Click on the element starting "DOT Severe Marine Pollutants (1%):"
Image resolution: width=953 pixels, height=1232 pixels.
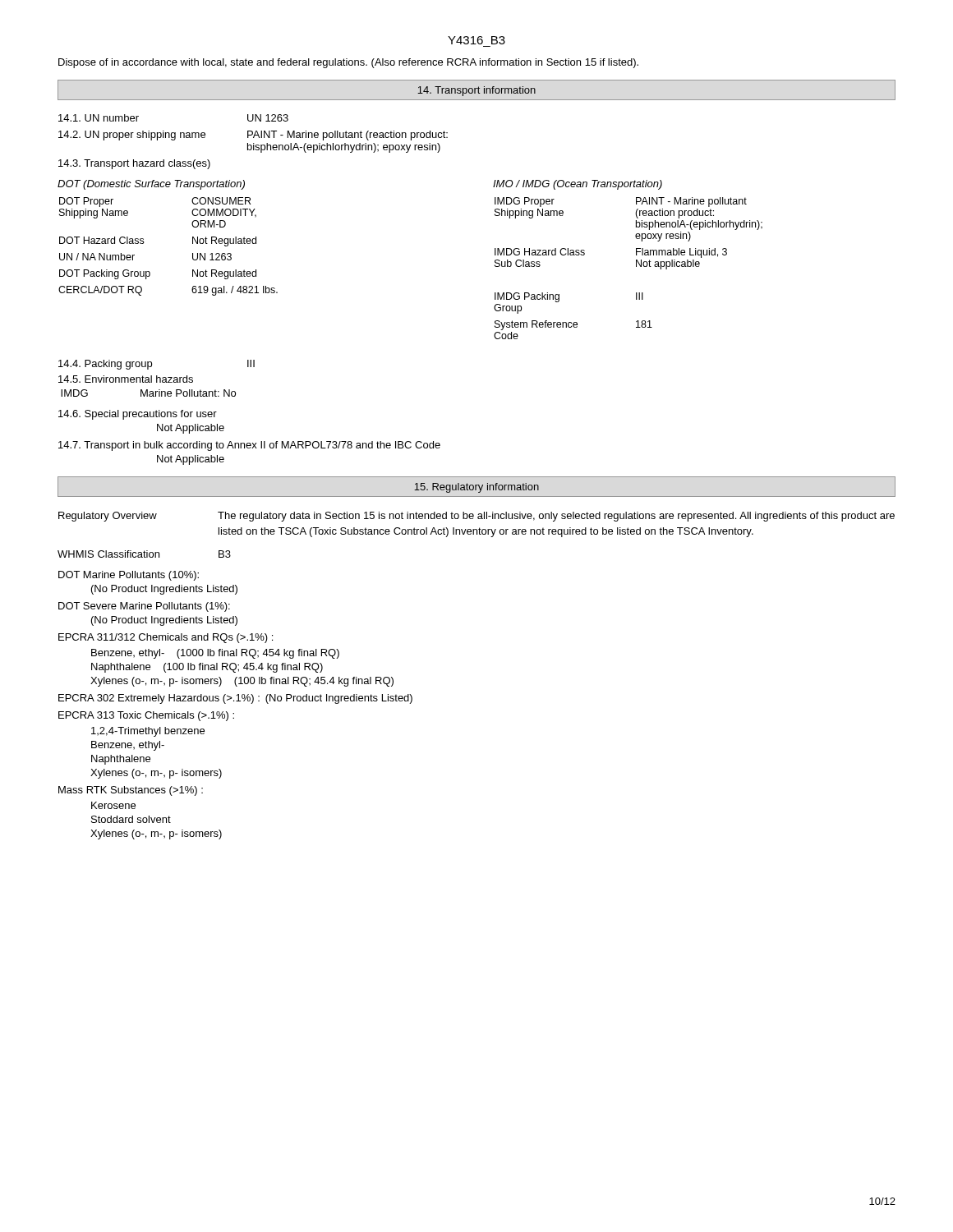pyautogui.click(x=144, y=606)
